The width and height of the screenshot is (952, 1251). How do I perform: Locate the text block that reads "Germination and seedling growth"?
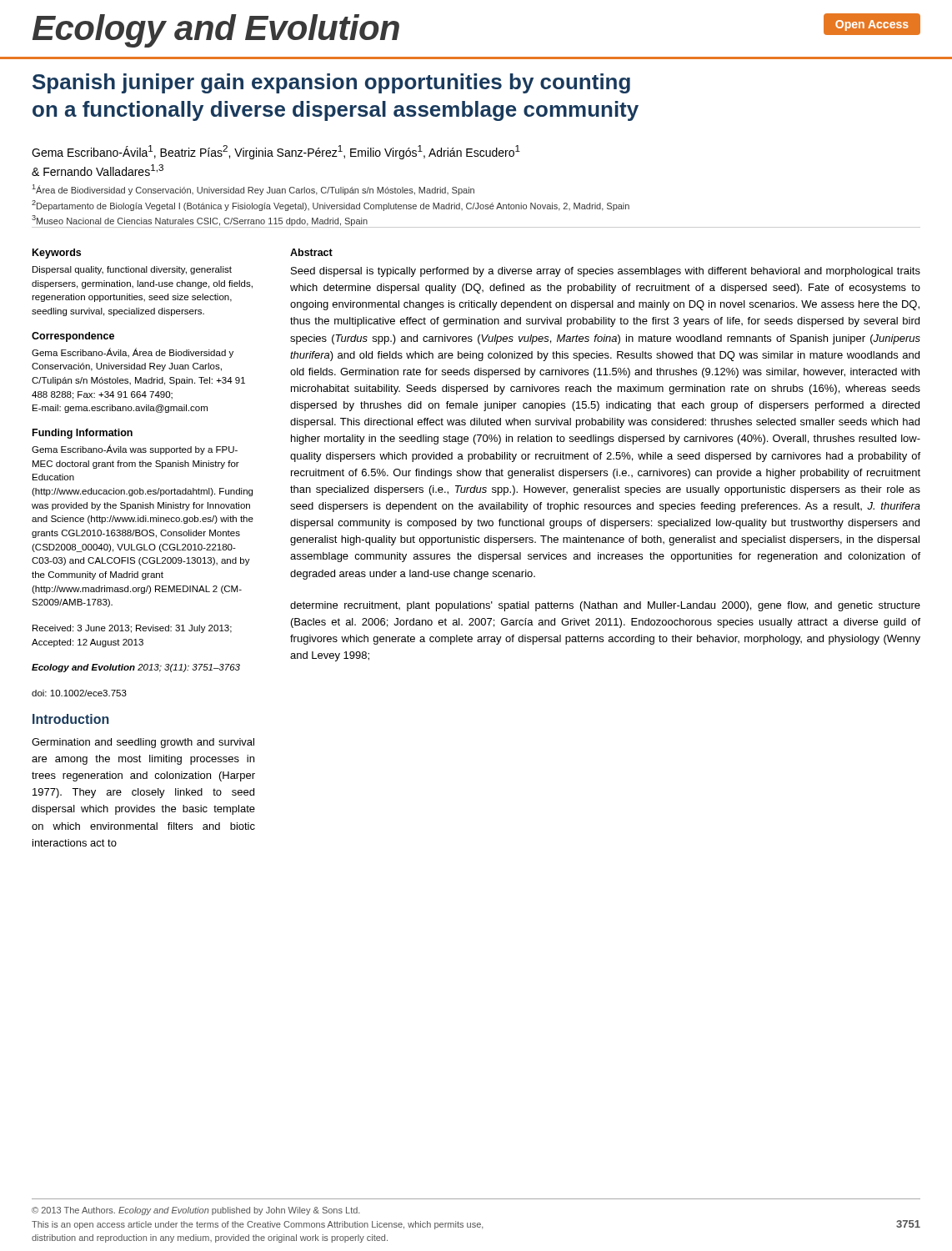click(143, 793)
